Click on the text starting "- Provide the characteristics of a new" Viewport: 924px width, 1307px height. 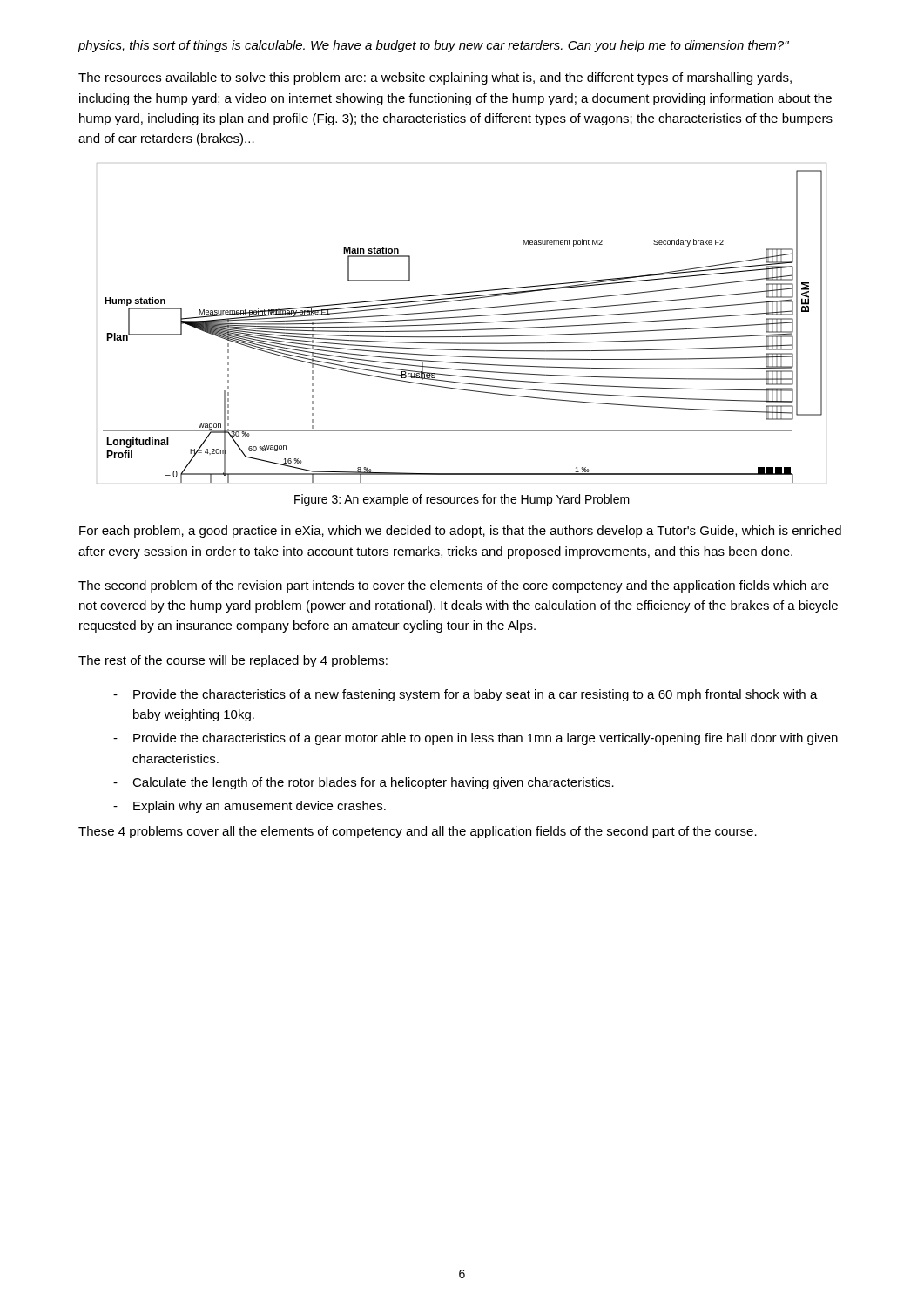click(479, 704)
